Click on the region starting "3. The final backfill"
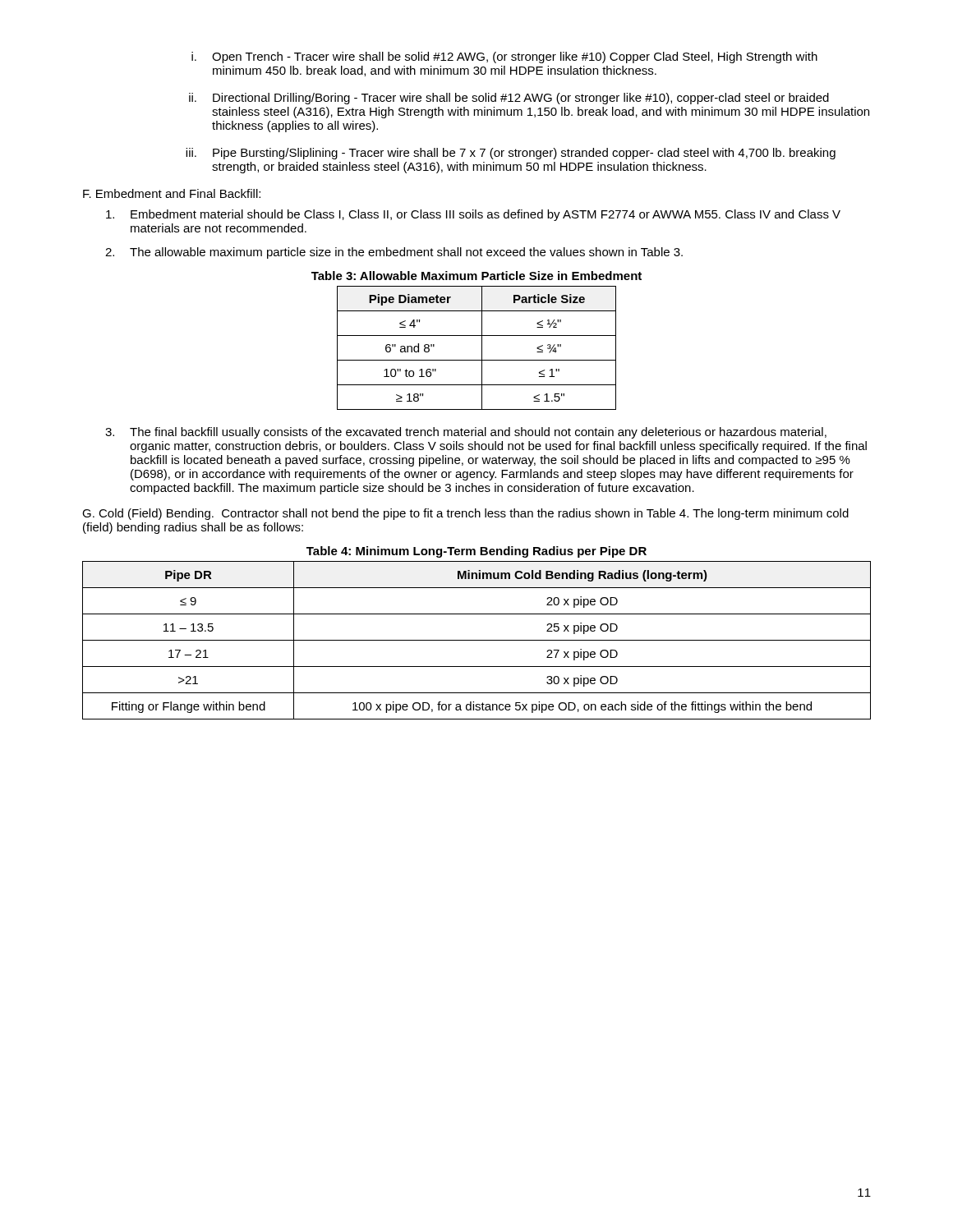 tap(488, 460)
